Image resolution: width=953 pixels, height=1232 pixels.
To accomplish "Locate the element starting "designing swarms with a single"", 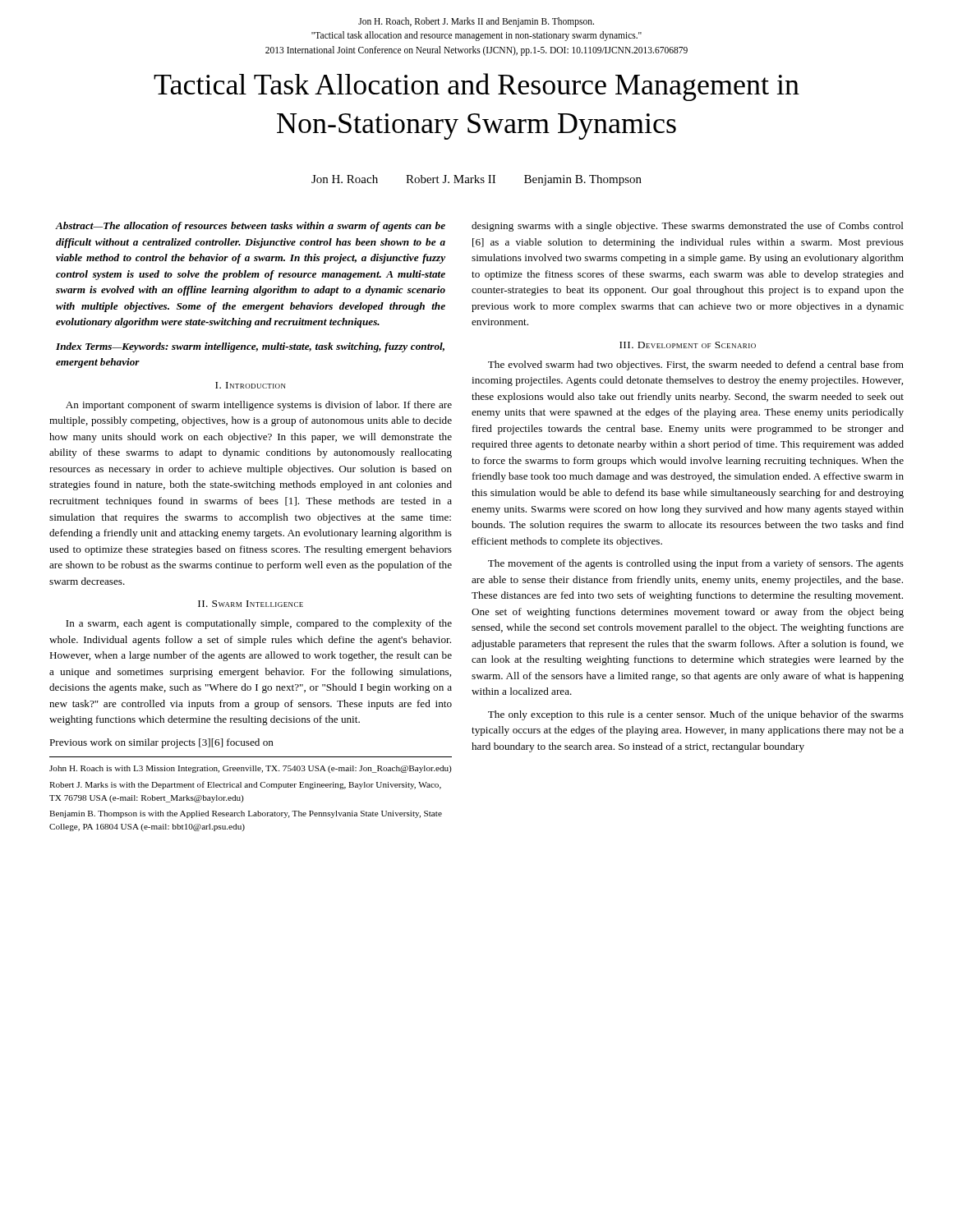I will (x=688, y=274).
